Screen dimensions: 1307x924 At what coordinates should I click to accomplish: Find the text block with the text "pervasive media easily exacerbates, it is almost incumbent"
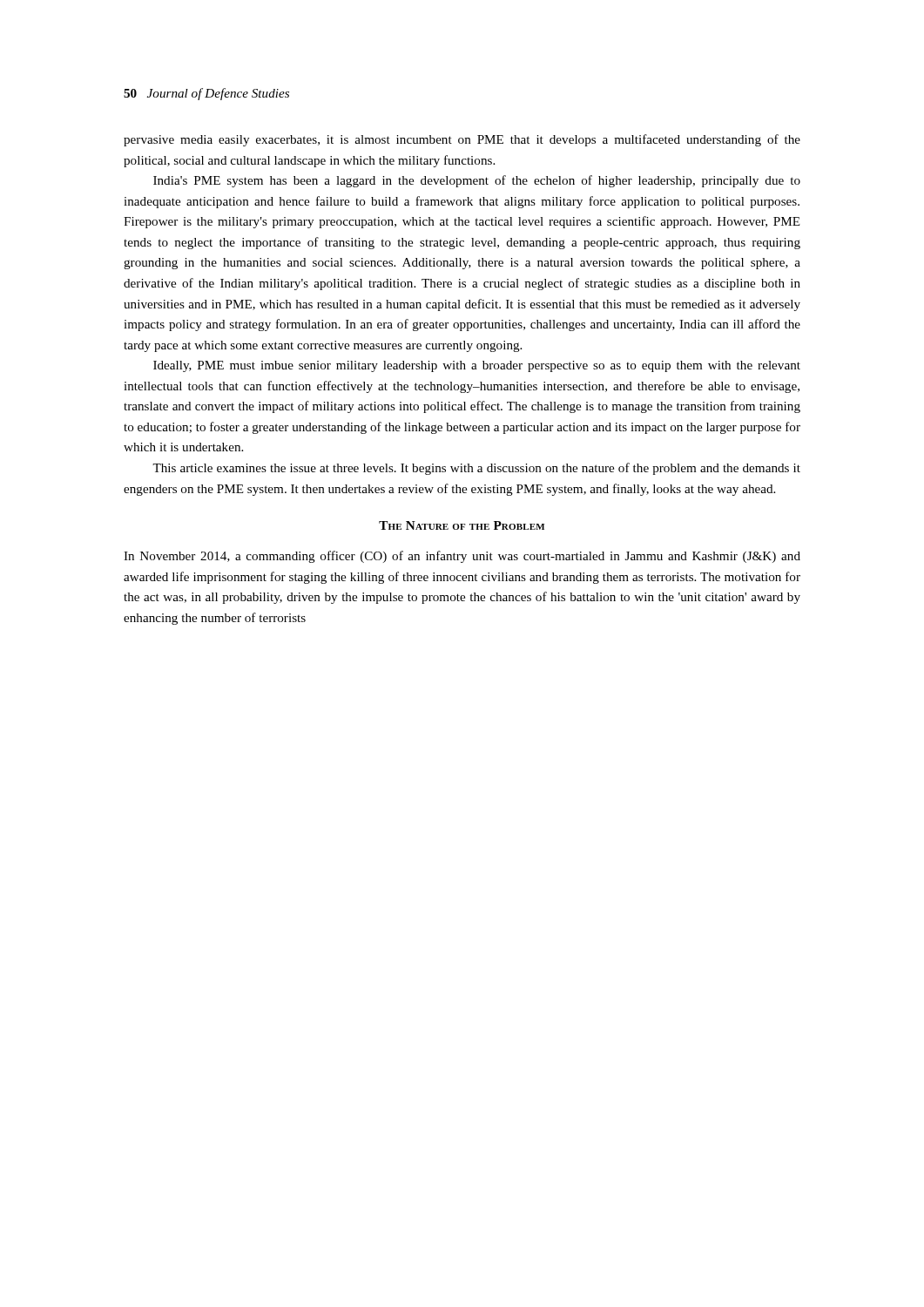coord(462,150)
